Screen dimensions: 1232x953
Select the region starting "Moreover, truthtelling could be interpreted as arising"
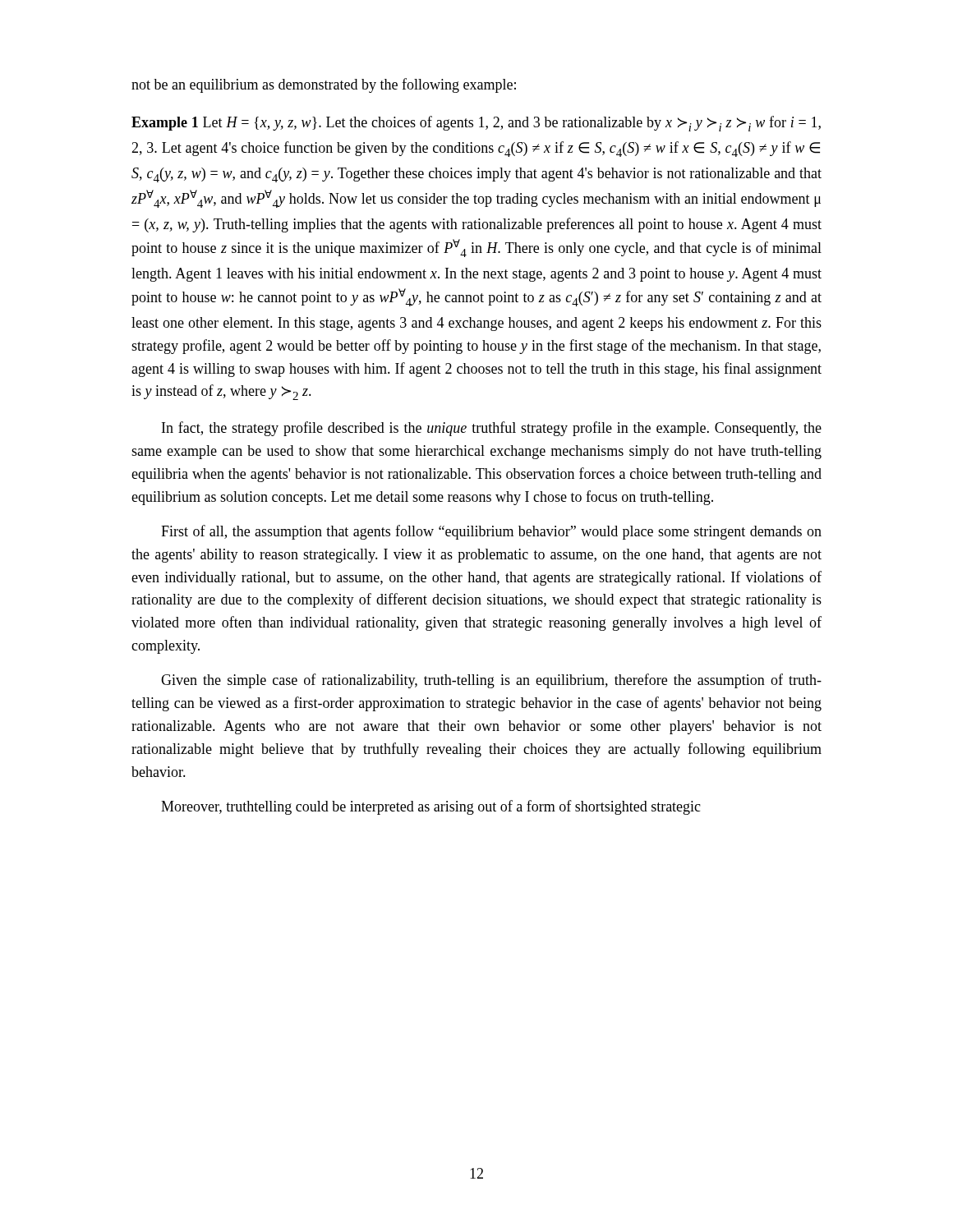[476, 807]
